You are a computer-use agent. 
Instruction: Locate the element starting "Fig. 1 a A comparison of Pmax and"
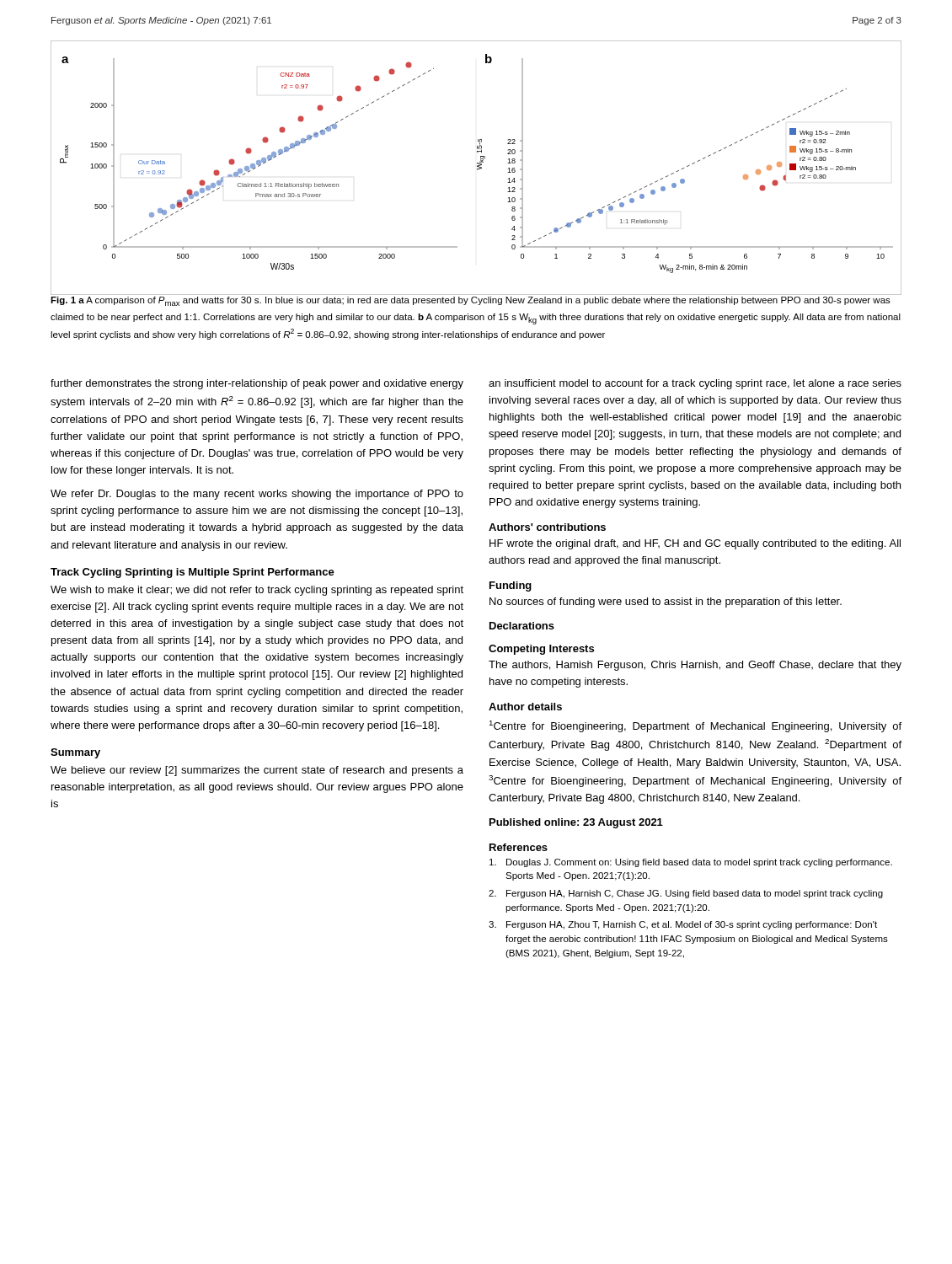pos(476,317)
